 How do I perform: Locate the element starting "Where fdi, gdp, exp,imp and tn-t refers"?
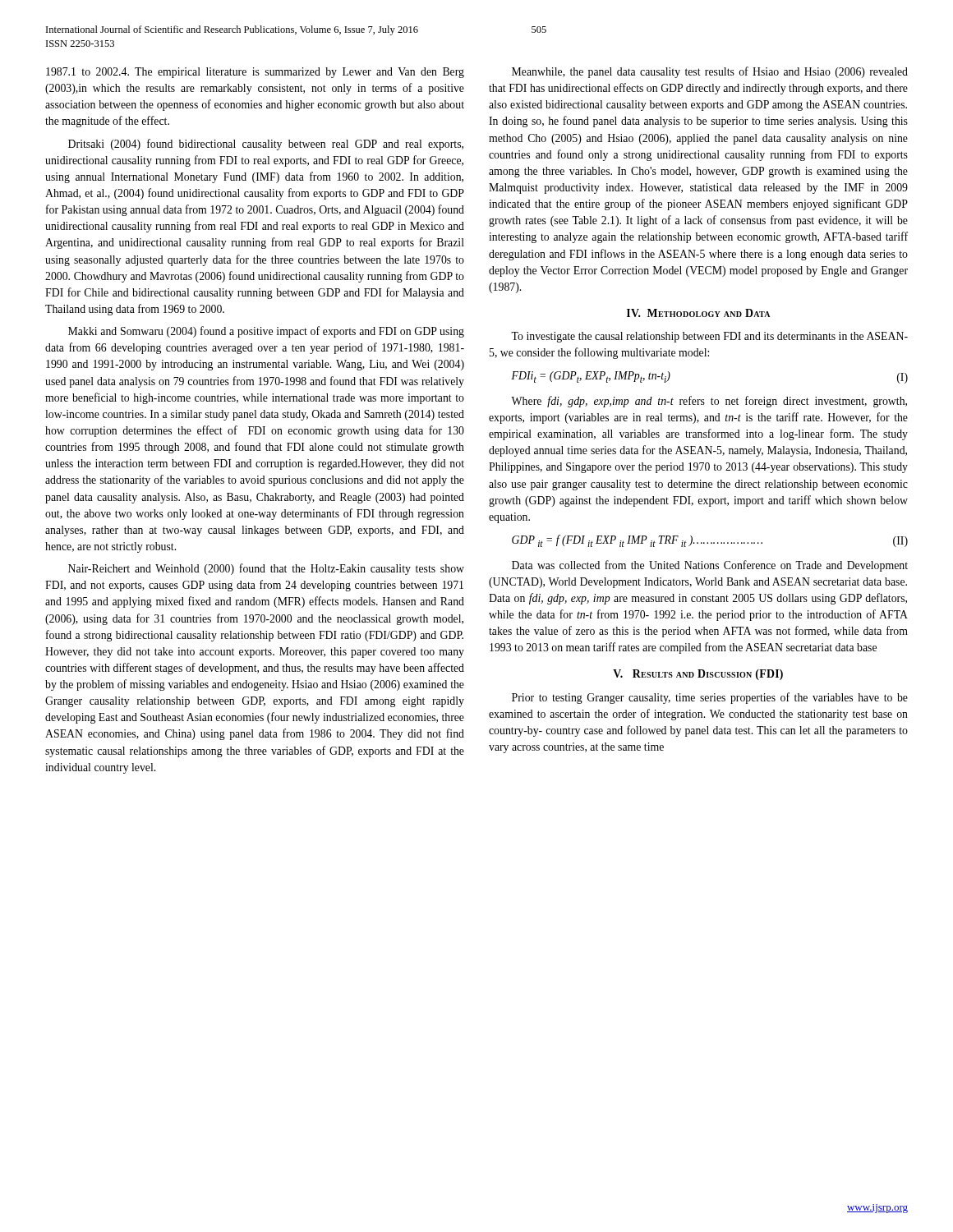coord(698,459)
